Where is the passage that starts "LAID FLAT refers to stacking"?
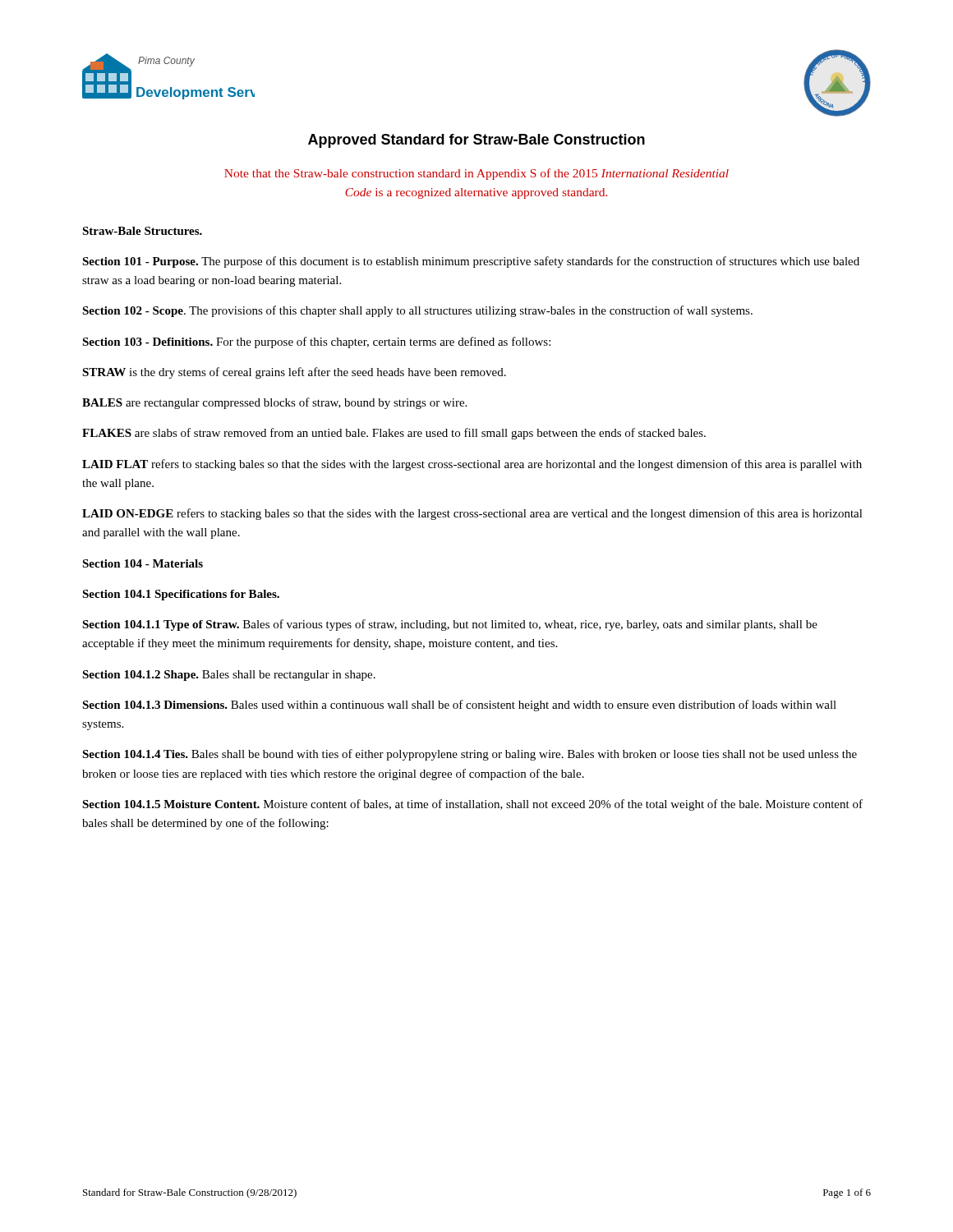Viewport: 953px width, 1232px height. 476,474
